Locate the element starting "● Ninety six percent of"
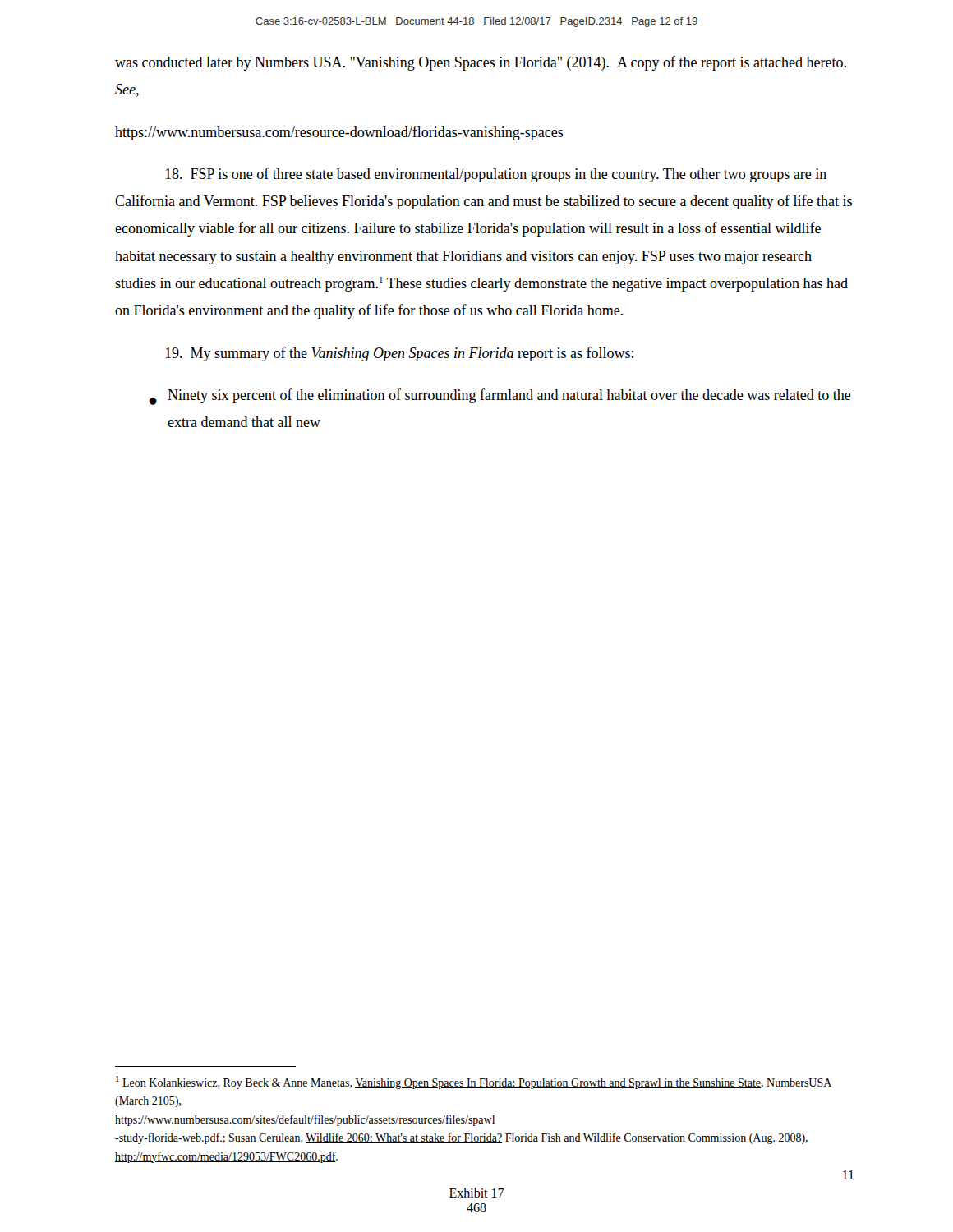 [501, 409]
